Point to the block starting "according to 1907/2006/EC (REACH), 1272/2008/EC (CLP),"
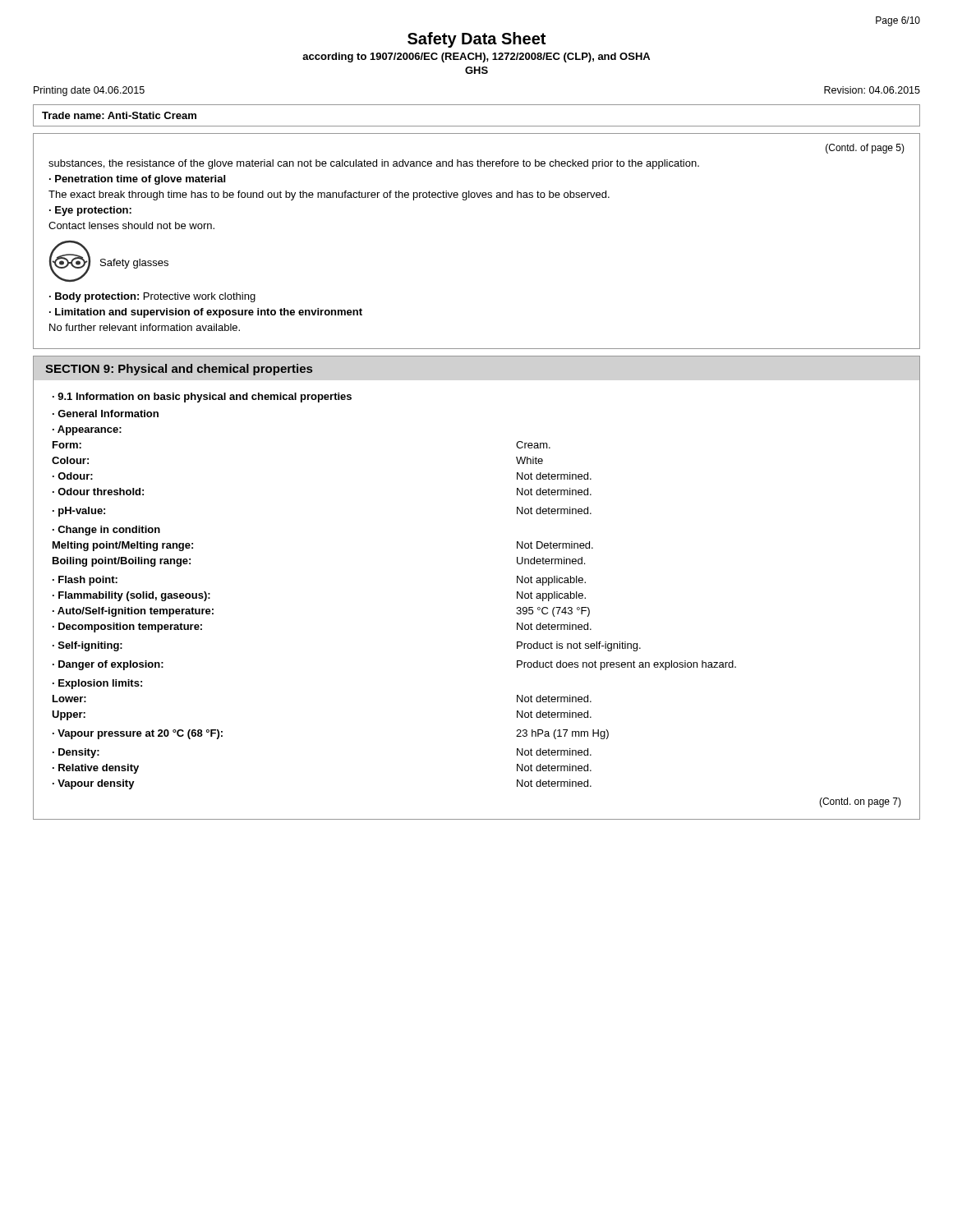This screenshot has width=953, height=1232. click(x=476, y=56)
